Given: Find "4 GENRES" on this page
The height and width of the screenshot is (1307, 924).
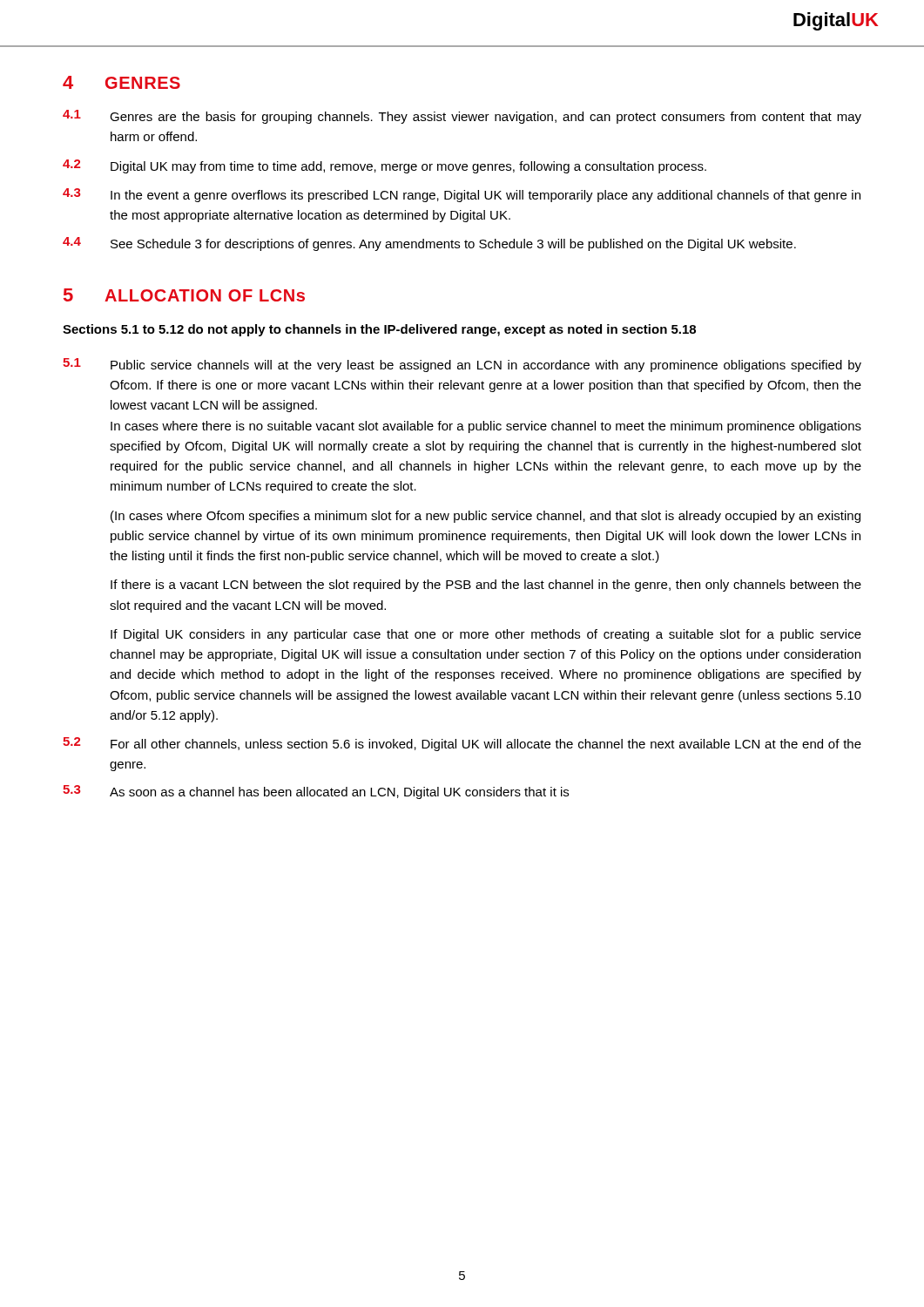Looking at the screenshot, I should pyautogui.click(x=122, y=83).
